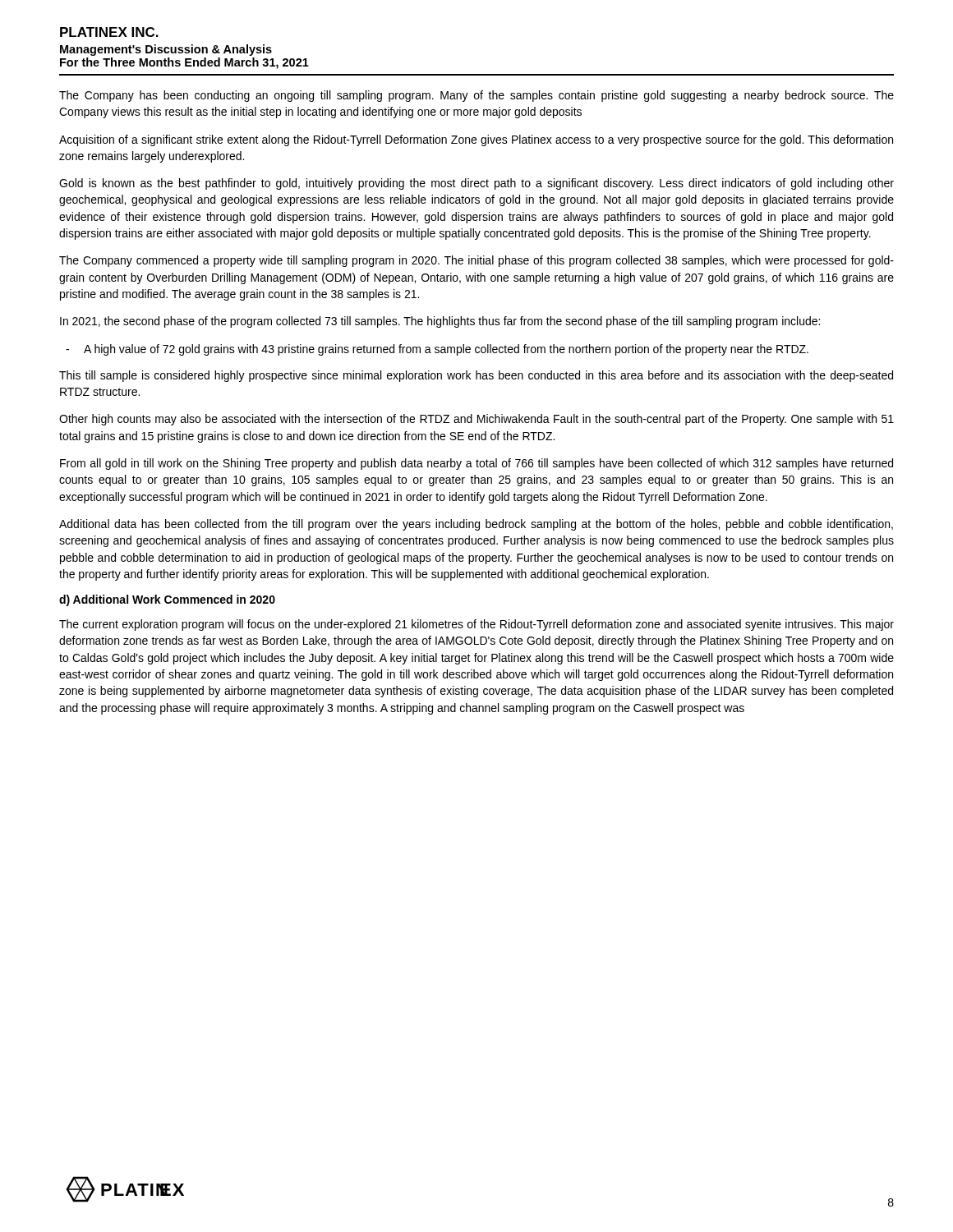Click on the text block that says "In 2021, the second phase of the"
The image size is (953, 1232).
tap(440, 321)
